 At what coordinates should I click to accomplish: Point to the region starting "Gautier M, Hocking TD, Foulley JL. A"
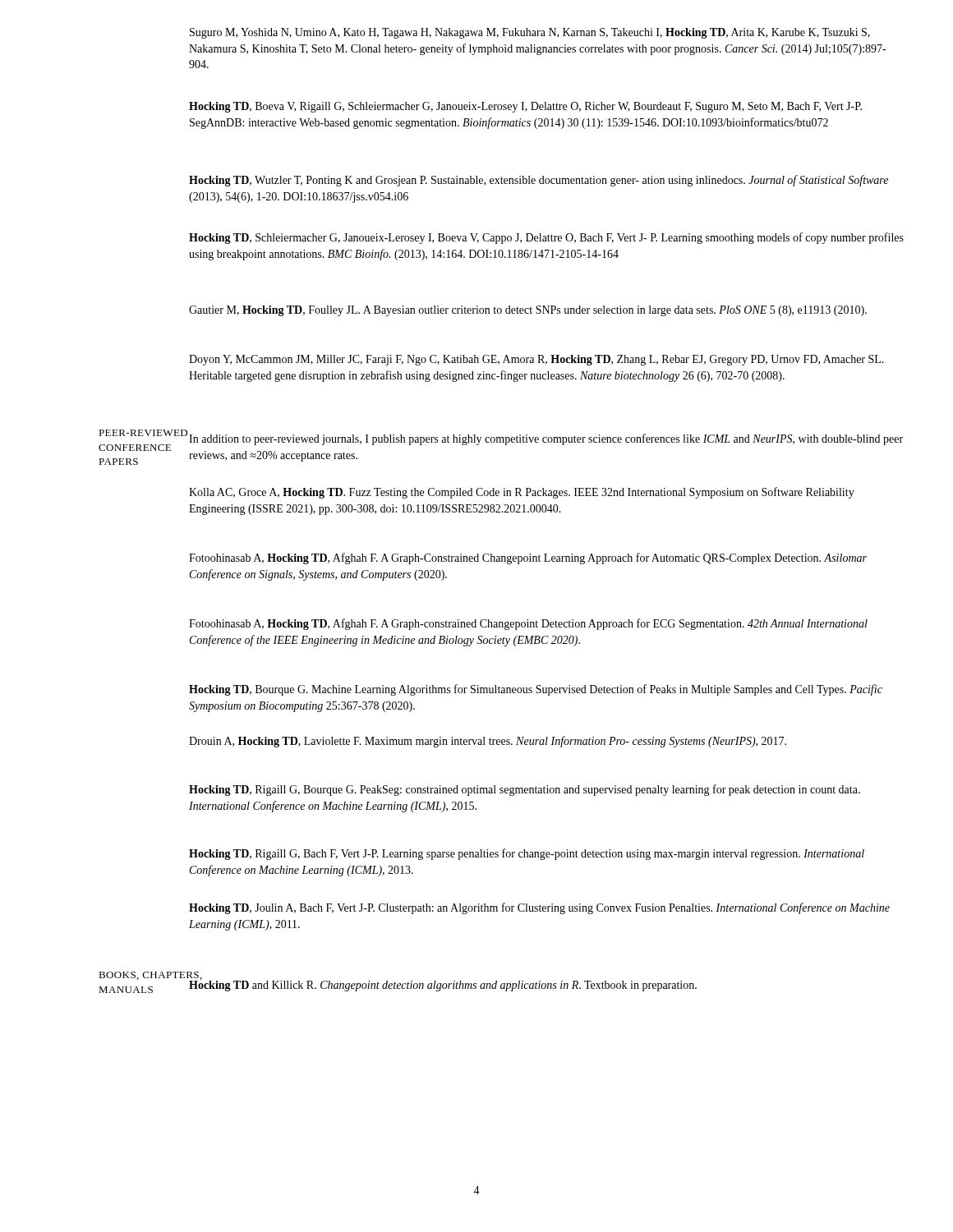pyautogui.click(x=528, y=310)
